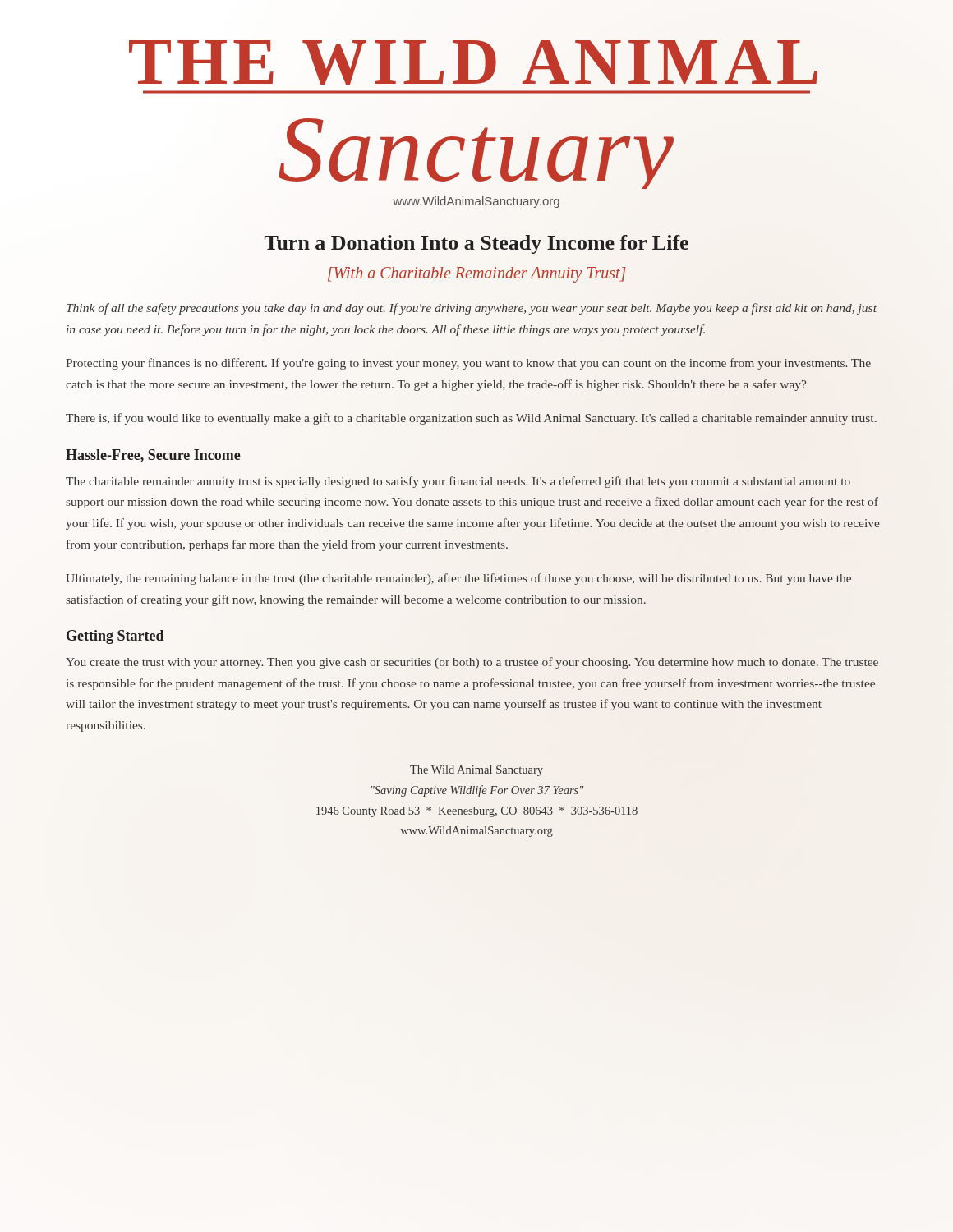Point to the block beginning "You create the trust with your attorney."
The image size is (953, 1232).
click(472, 693)
